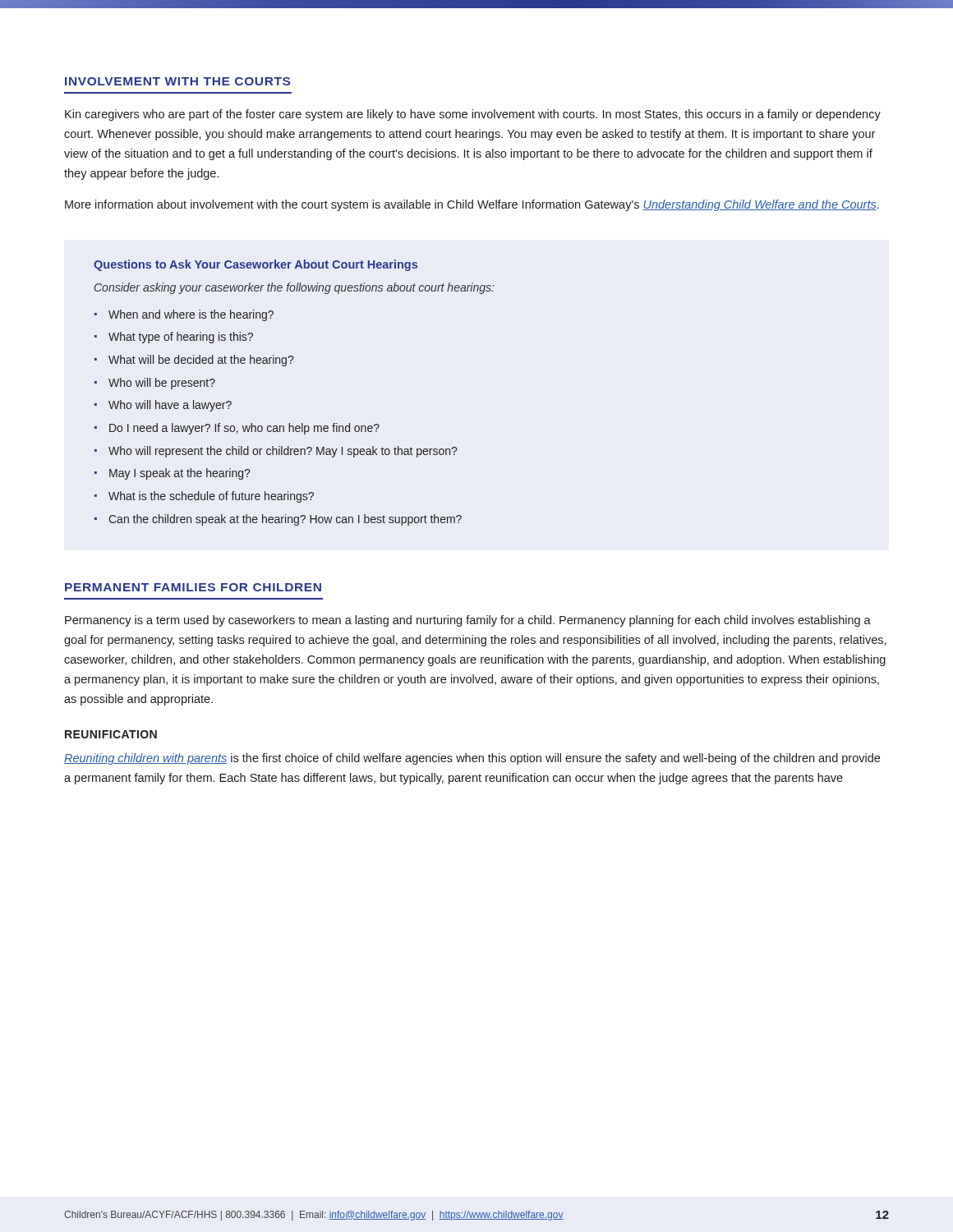Navigate to the element starting "What type of hearing is this?"

181,337
